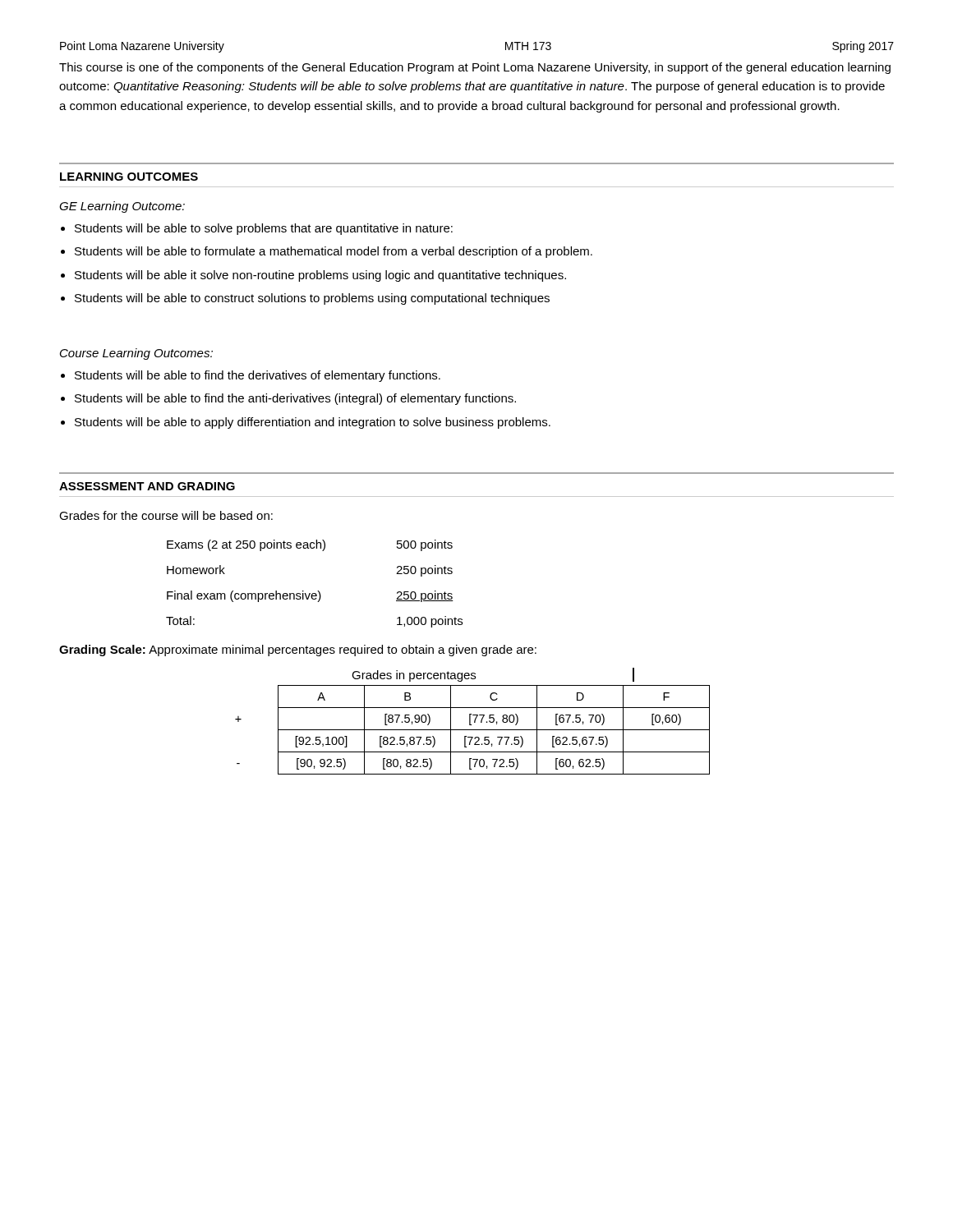Navigate to the text block starting "Students will be able it solve non-routine"

click(484, 275)
